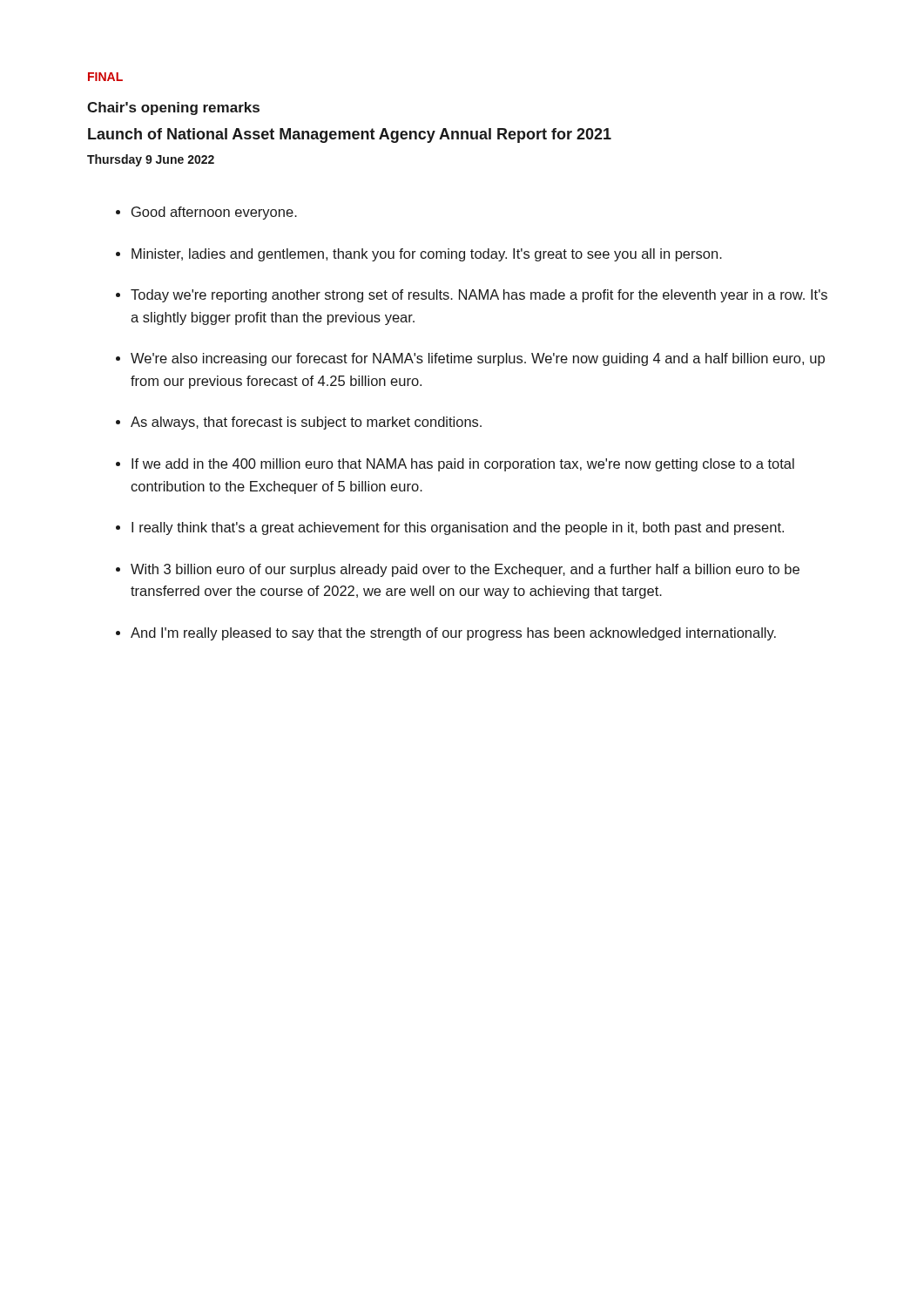Locate the title containing "Launch of National"

click(x=349, y=134)
